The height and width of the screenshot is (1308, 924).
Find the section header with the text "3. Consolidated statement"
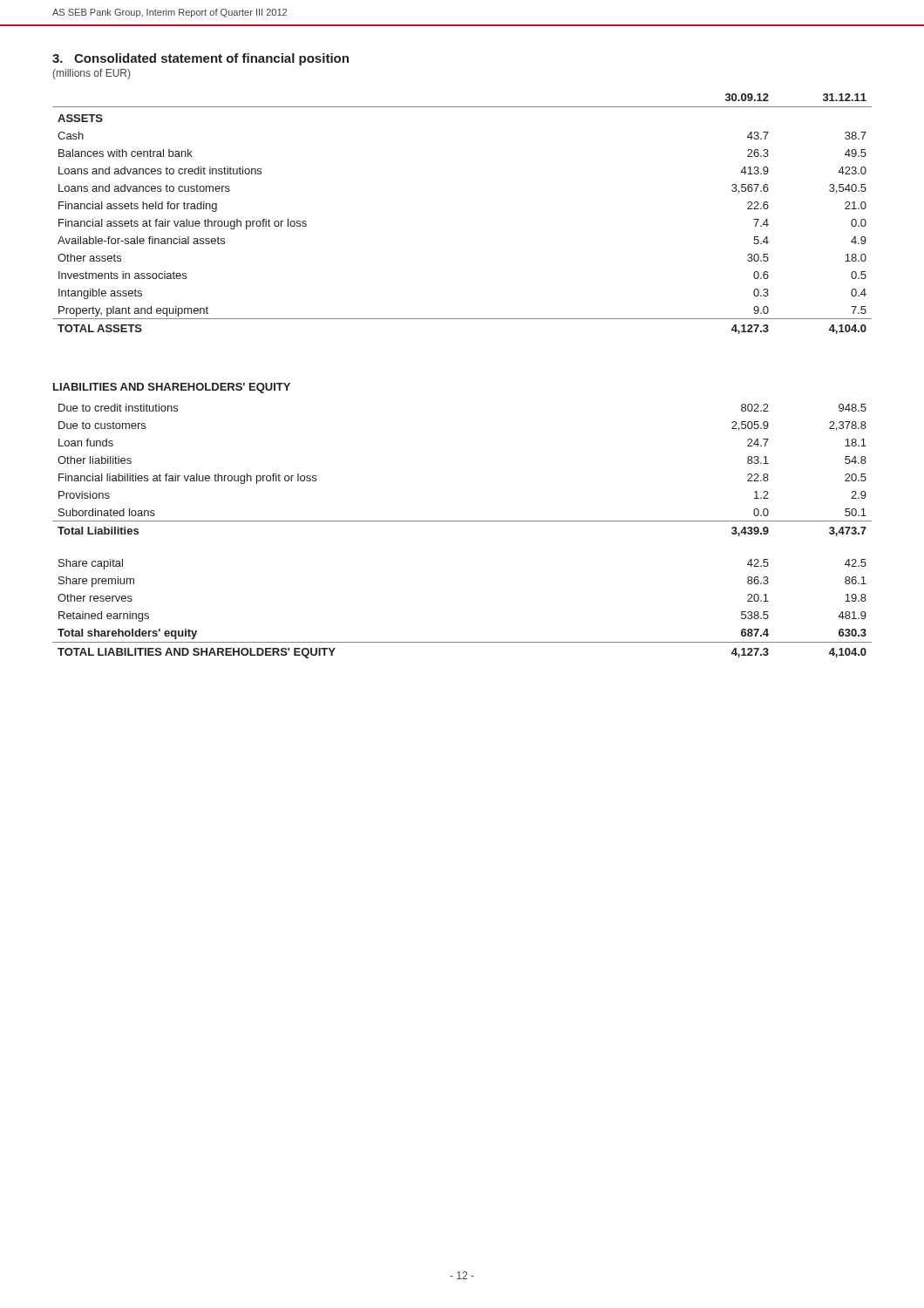pos(201,58)
